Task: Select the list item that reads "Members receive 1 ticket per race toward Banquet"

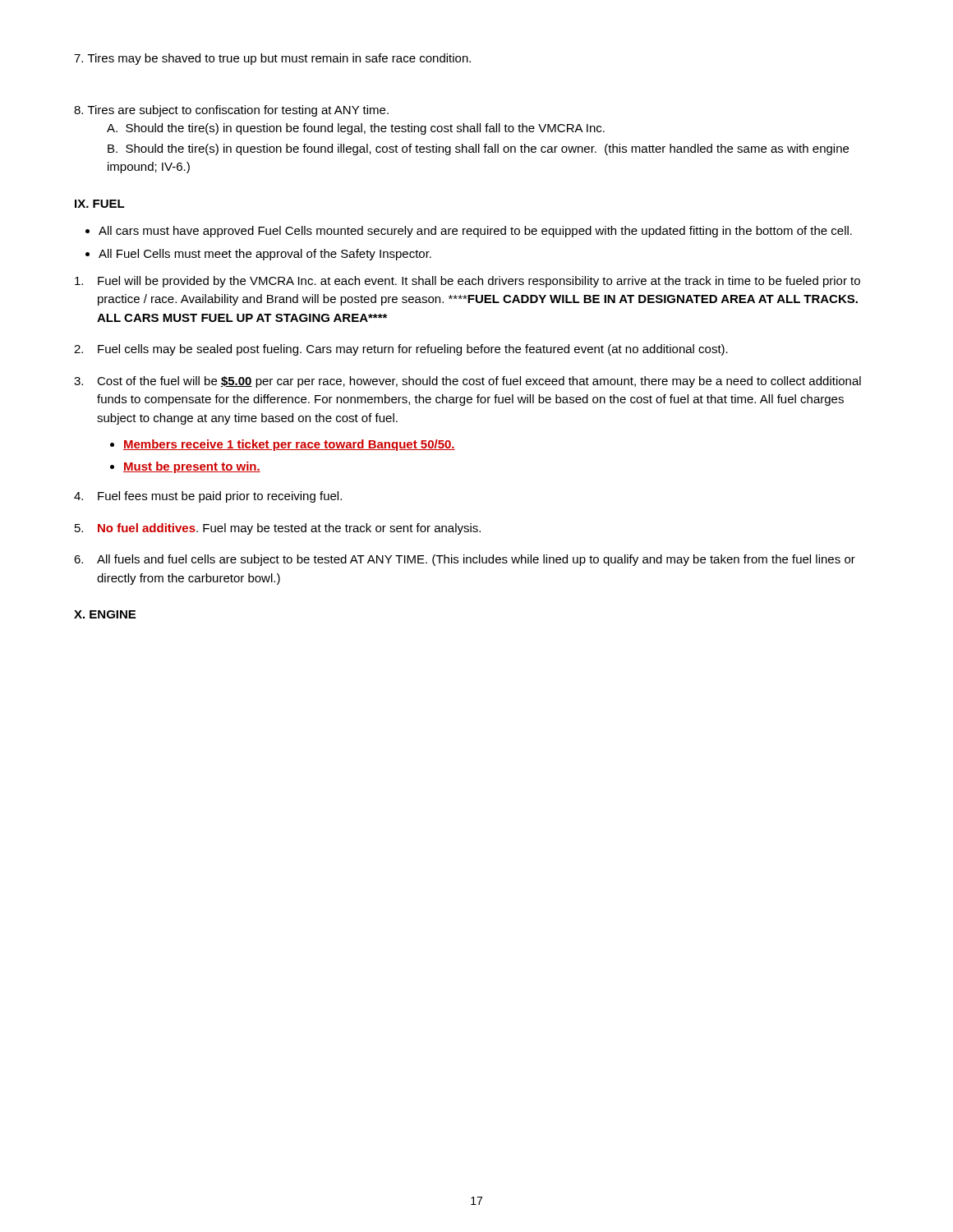Action: coord(289,444)
